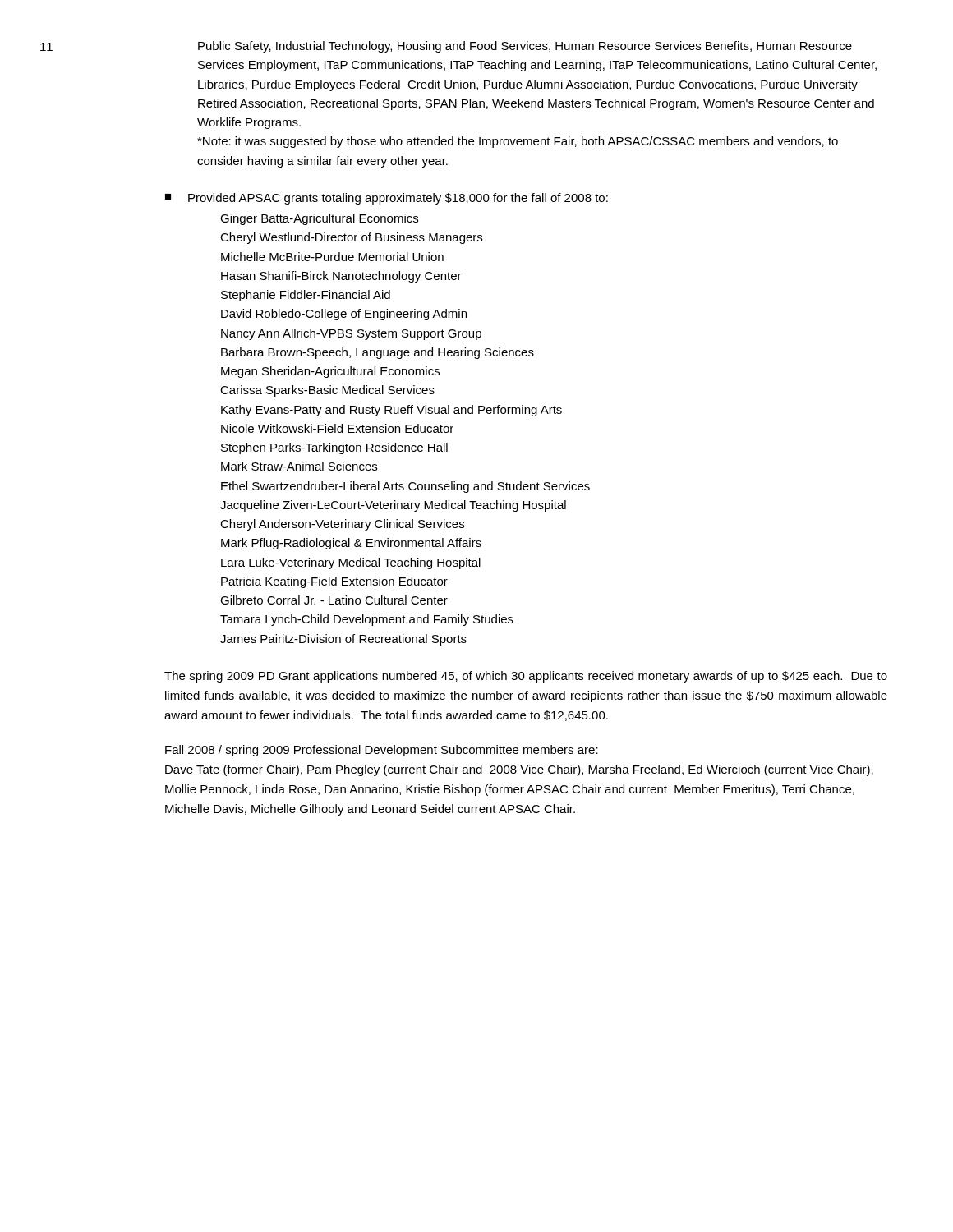This screenshot has width=953, height=1232.
Task: Point to the block beginning "Public Safety, Industrial Technology, Housing and Food Services,"
Action: point(537,103)
